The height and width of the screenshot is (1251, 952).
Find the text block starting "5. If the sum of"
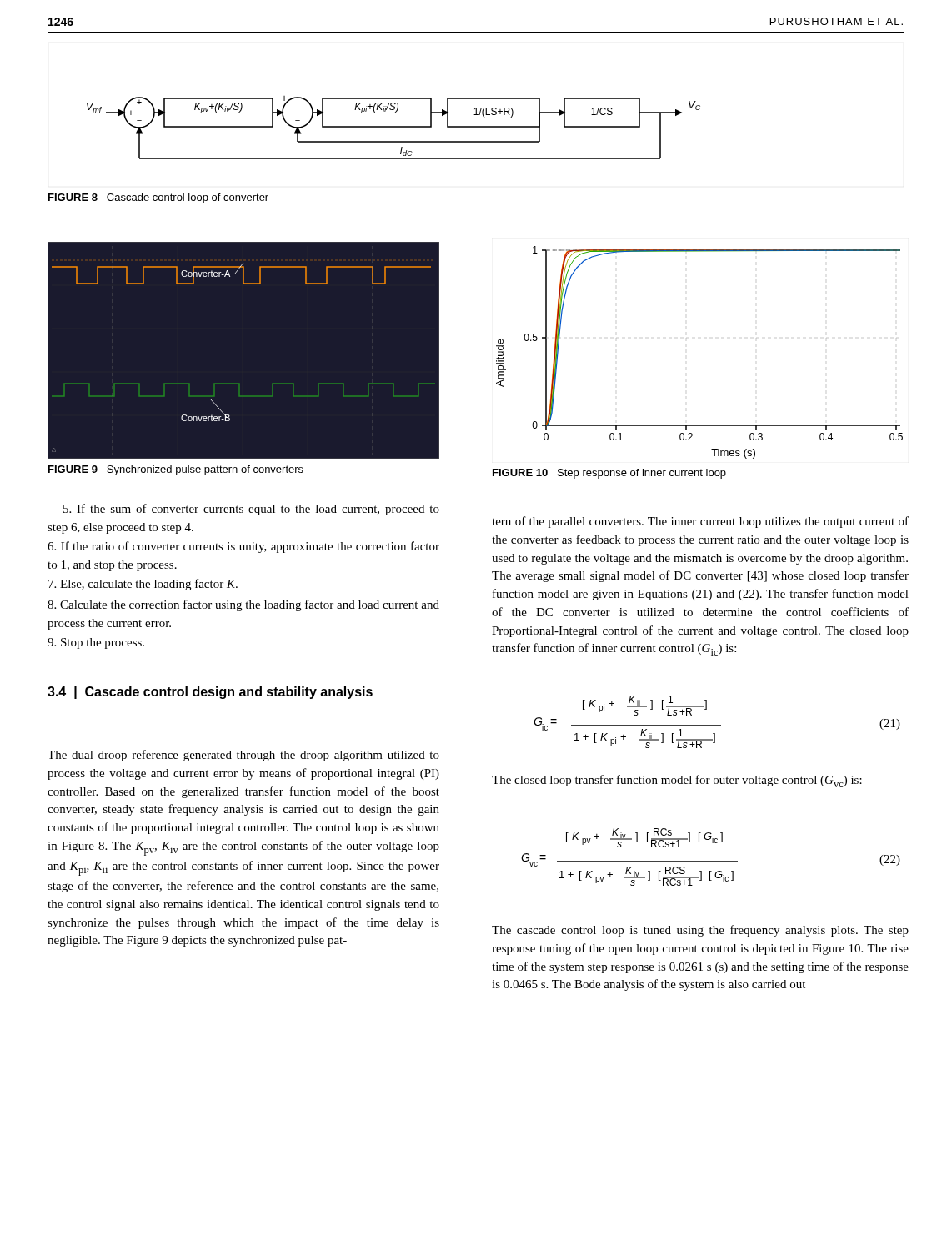(x=243, y=519)
